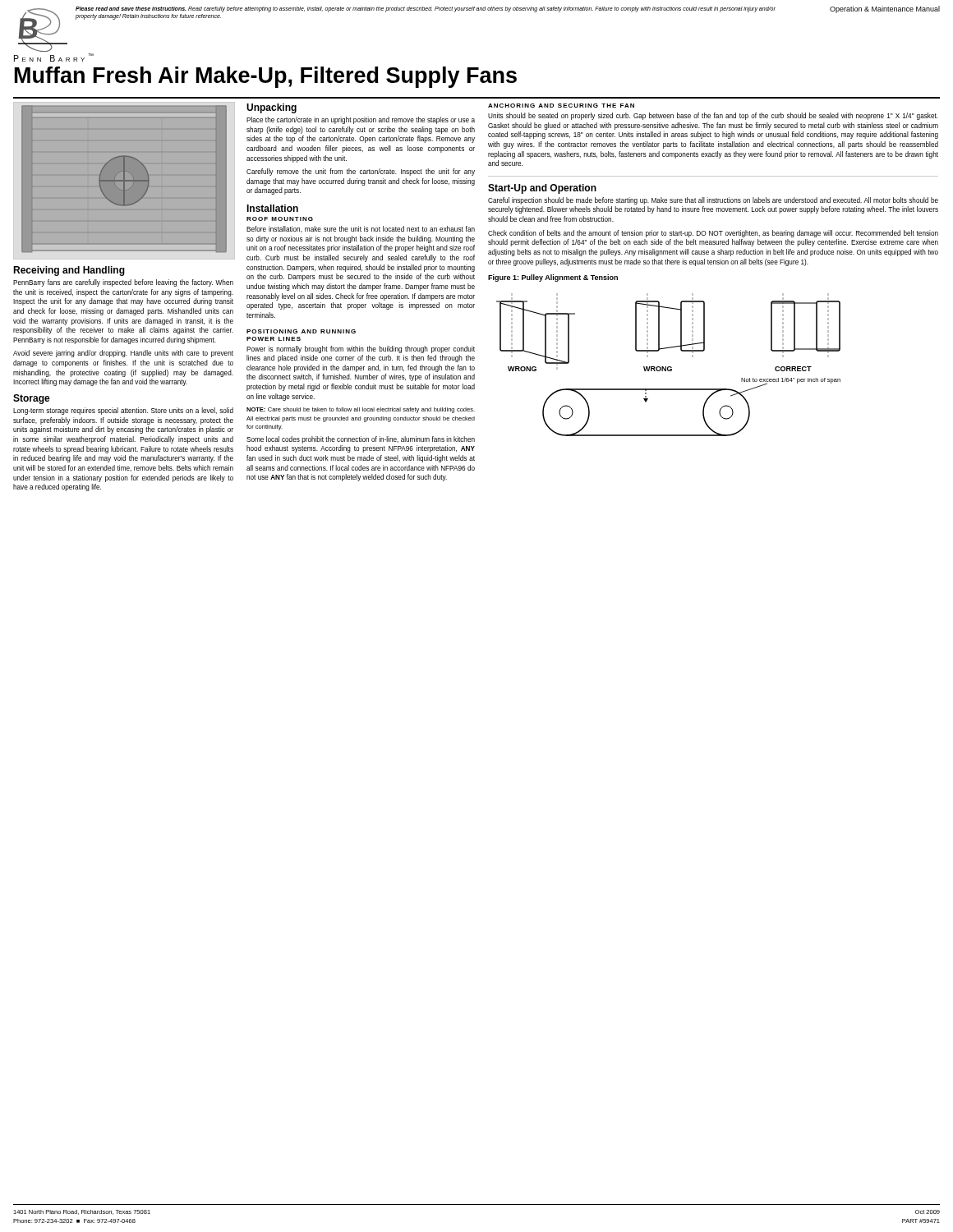The width and height of the screenshot is (953, 1232).
Task: Locate the text starting "Receiving and Handling"
Action: (69, 270)
